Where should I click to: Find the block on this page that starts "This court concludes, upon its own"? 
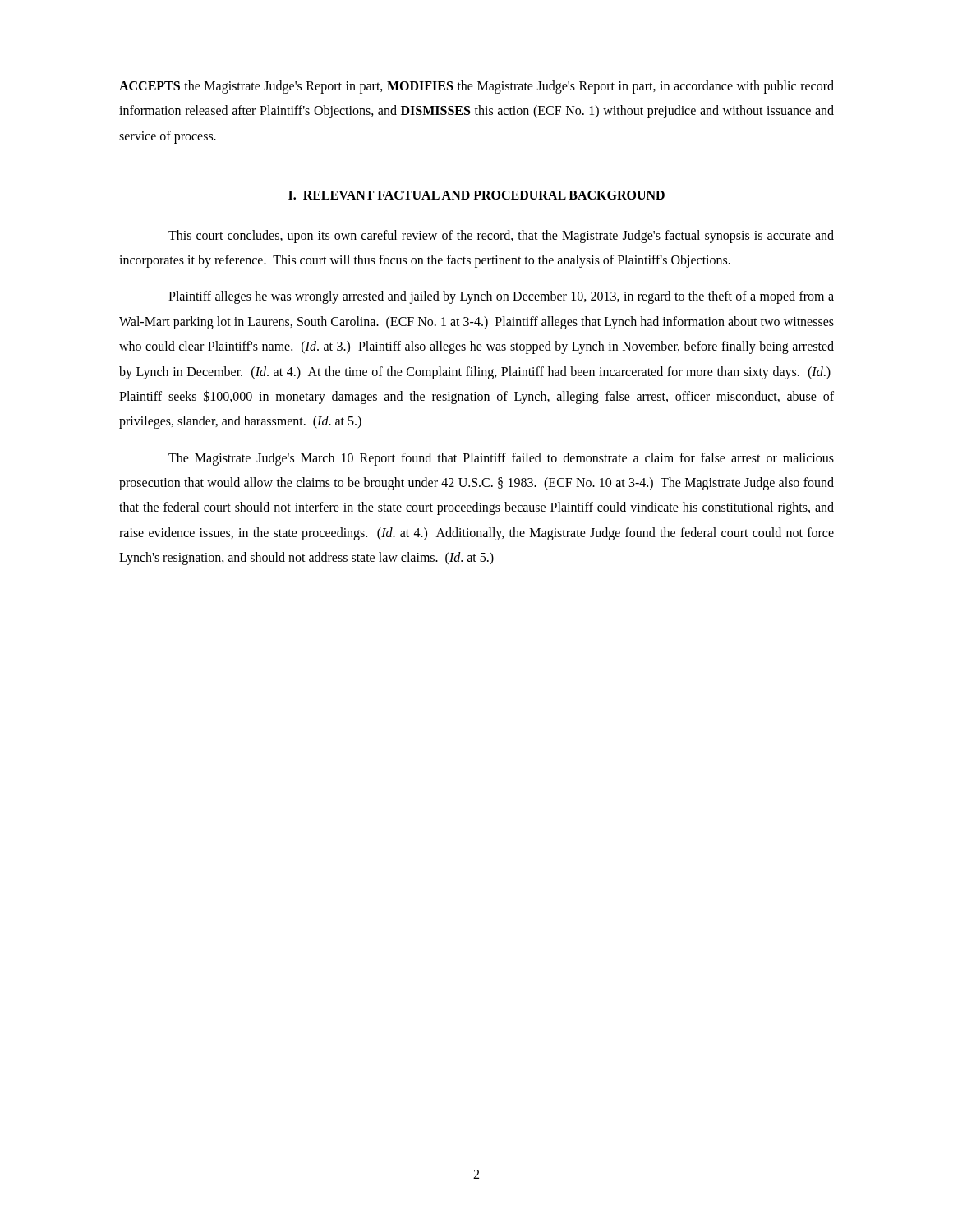(476, 248)
